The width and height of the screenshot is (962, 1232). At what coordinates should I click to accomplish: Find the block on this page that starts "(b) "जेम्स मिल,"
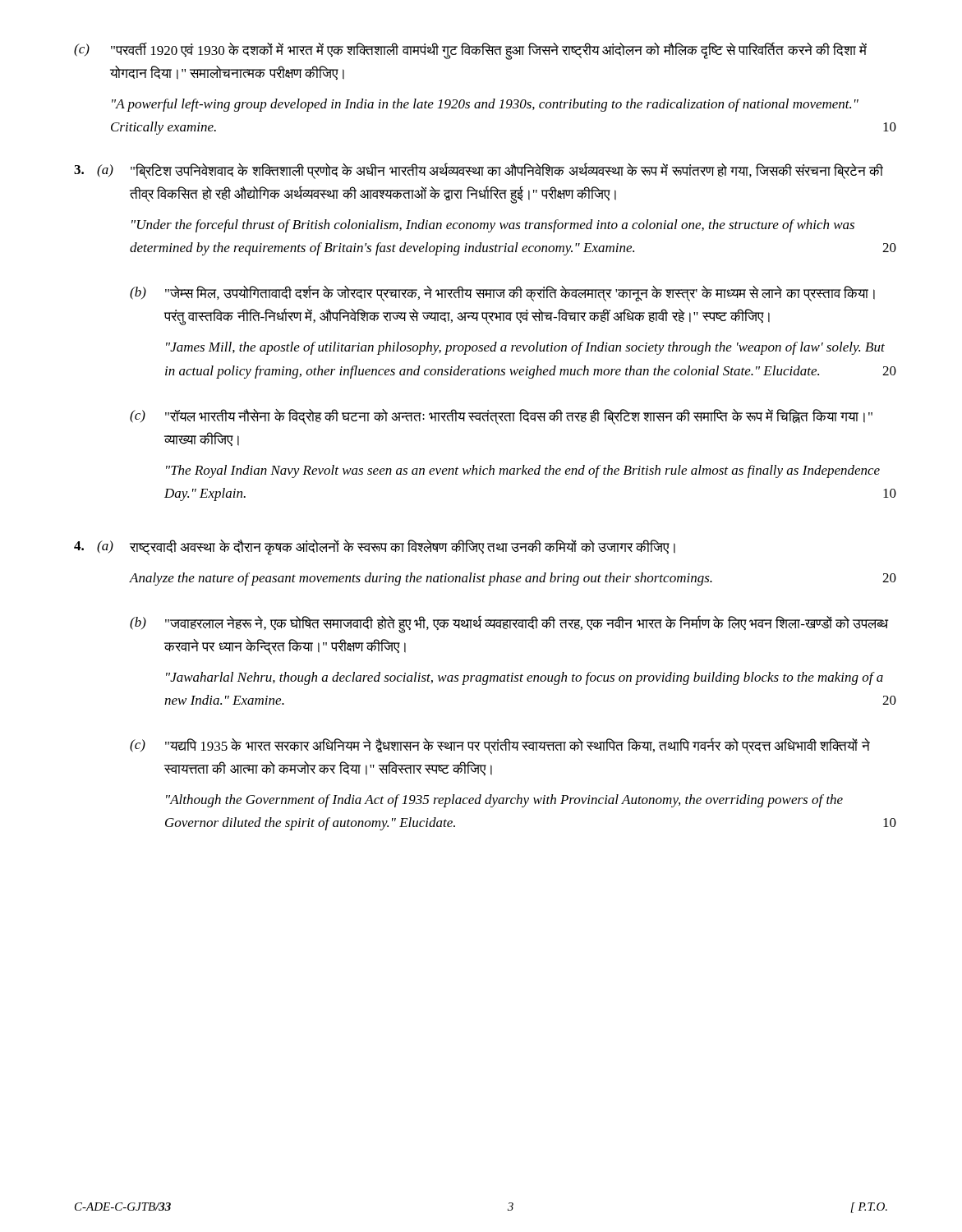[x=513, y=344]
